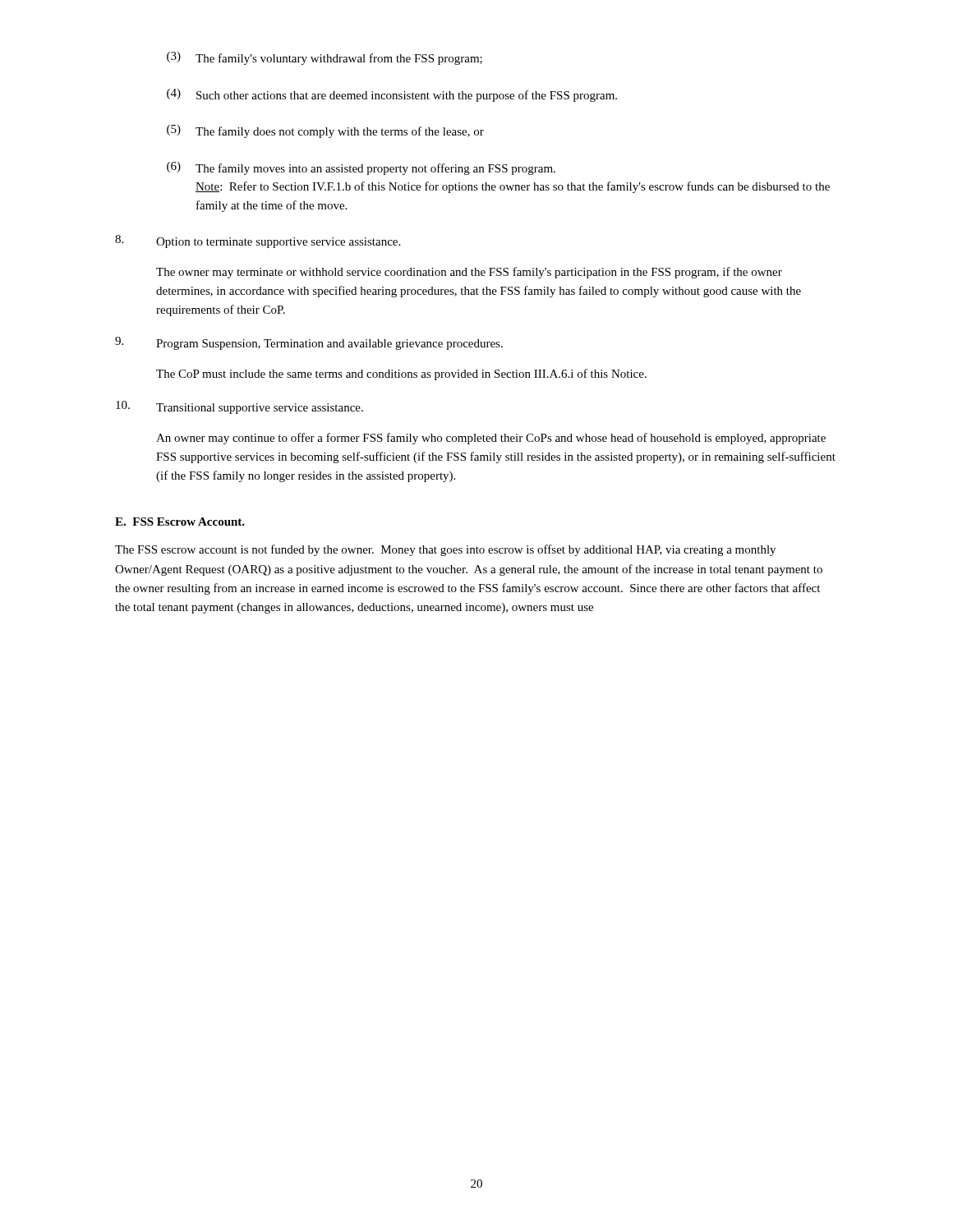Select the passage starting "An owner may continue to offer a former"
953x1232 pixels.
tap(496, 456)
